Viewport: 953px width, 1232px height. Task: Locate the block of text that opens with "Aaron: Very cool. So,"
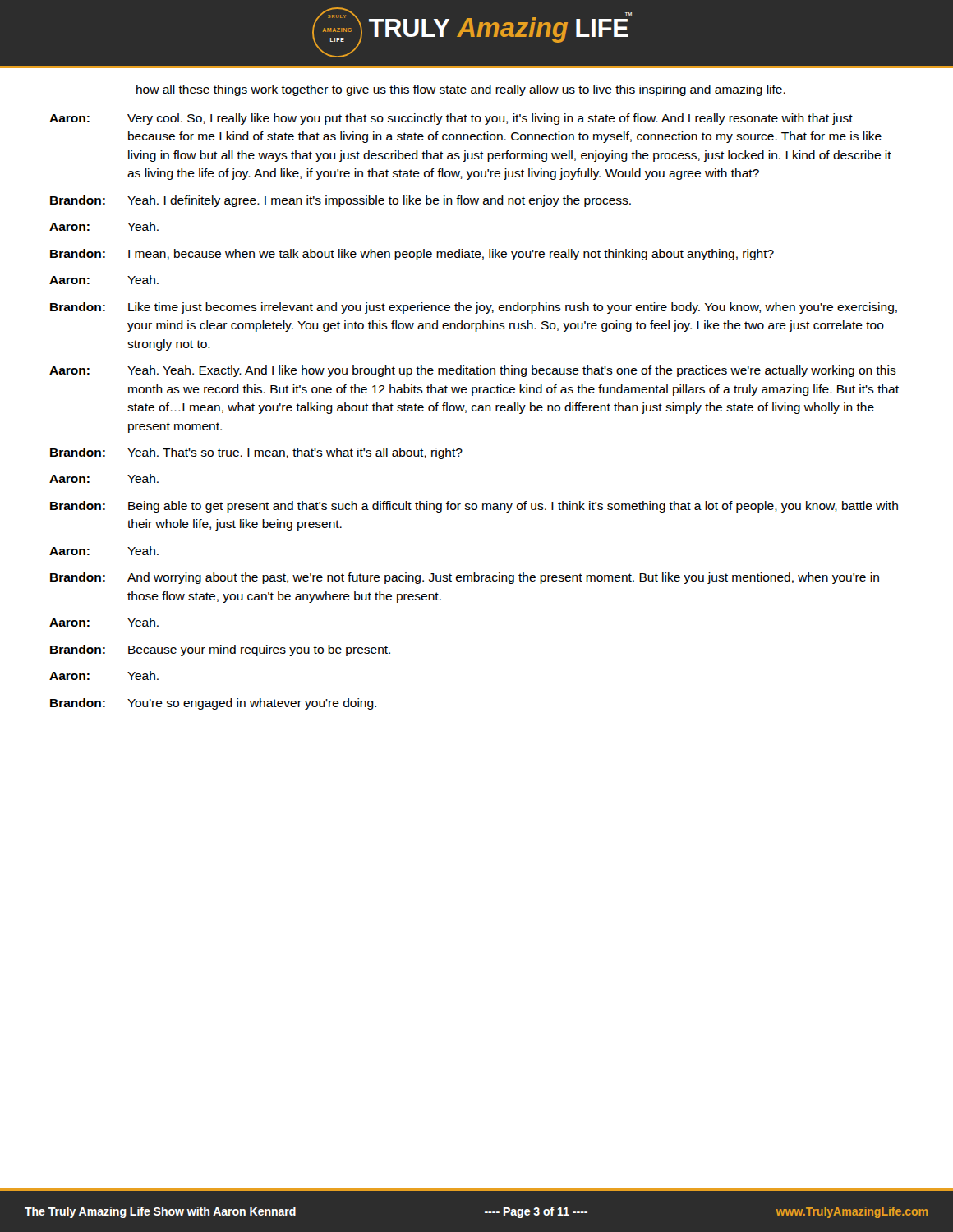476,146
